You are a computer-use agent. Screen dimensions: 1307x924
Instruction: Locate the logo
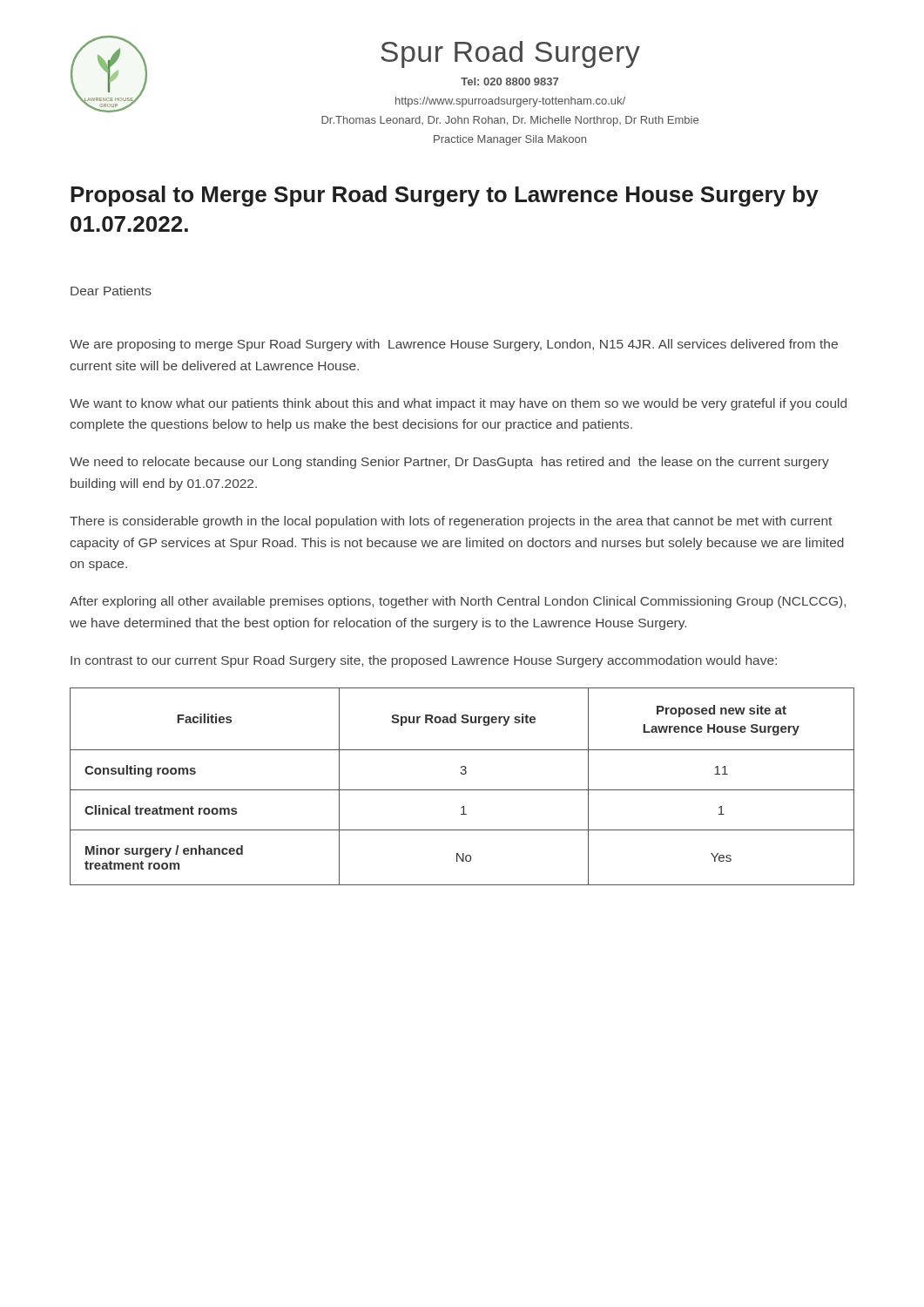[x=109, y=76]
